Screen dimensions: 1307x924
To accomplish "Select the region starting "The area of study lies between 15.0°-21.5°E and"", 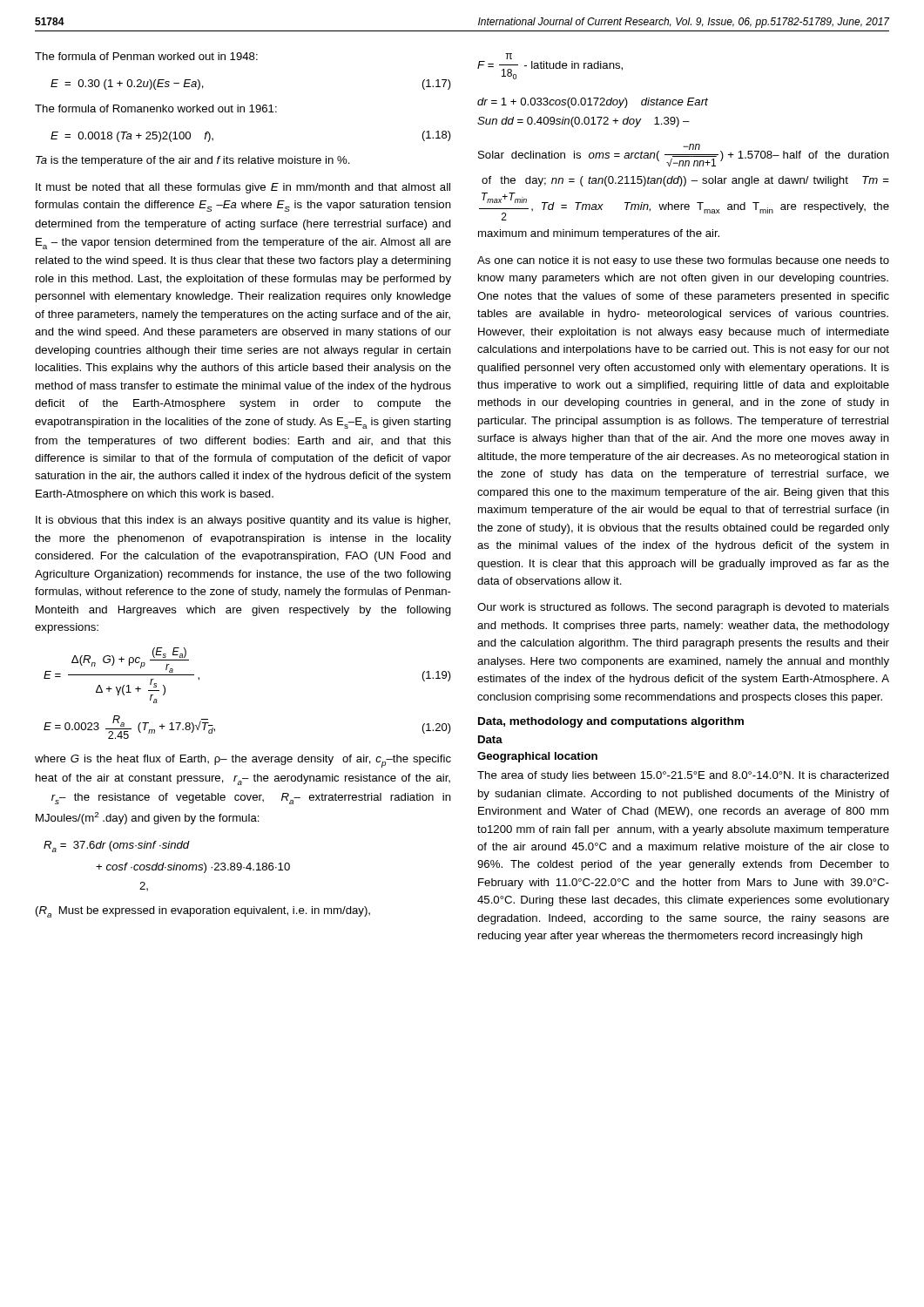I will pos(683,855).
